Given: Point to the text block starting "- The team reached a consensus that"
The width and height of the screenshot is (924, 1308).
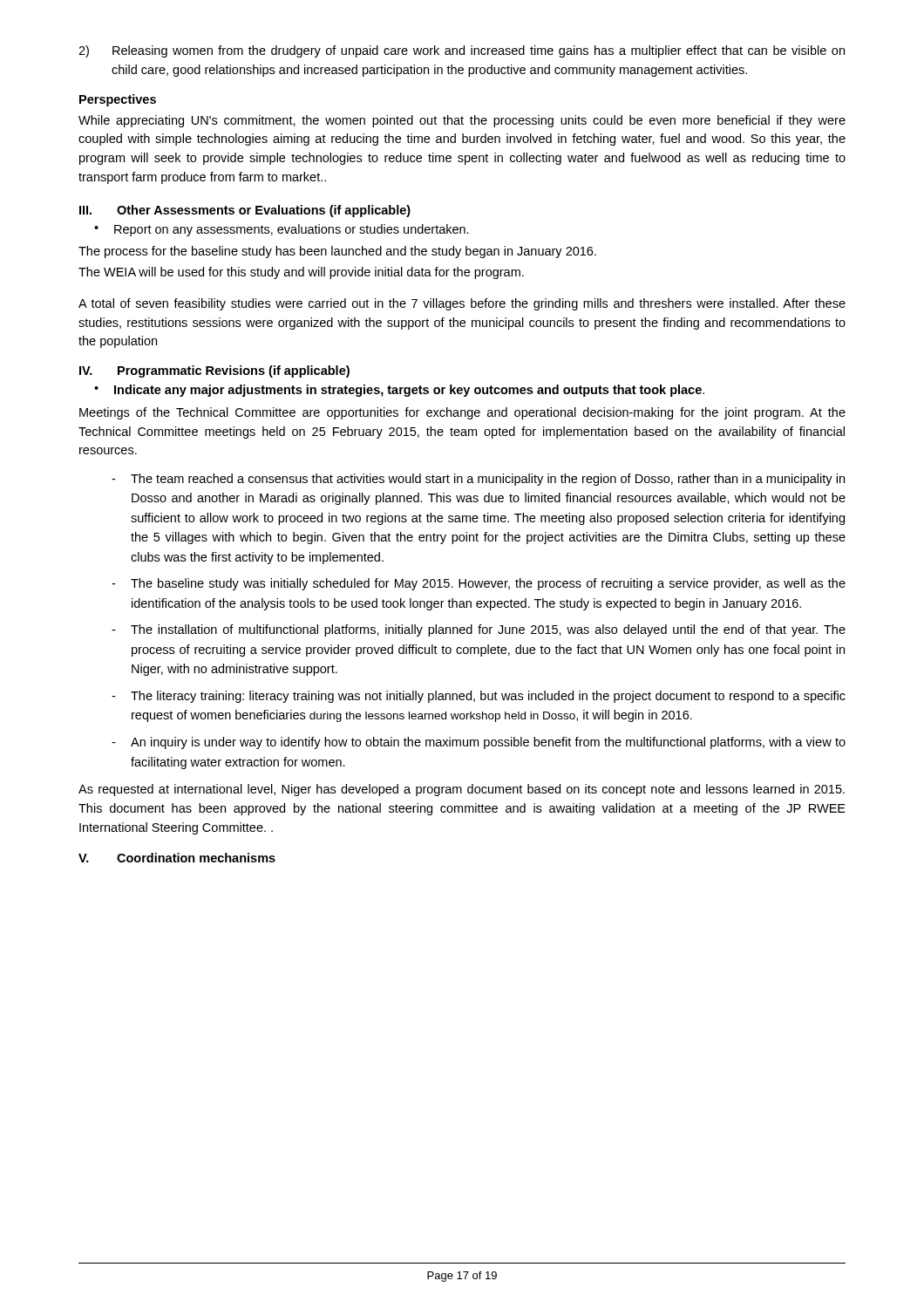Looking at the screenshot, I should click(x=479, y=518).
